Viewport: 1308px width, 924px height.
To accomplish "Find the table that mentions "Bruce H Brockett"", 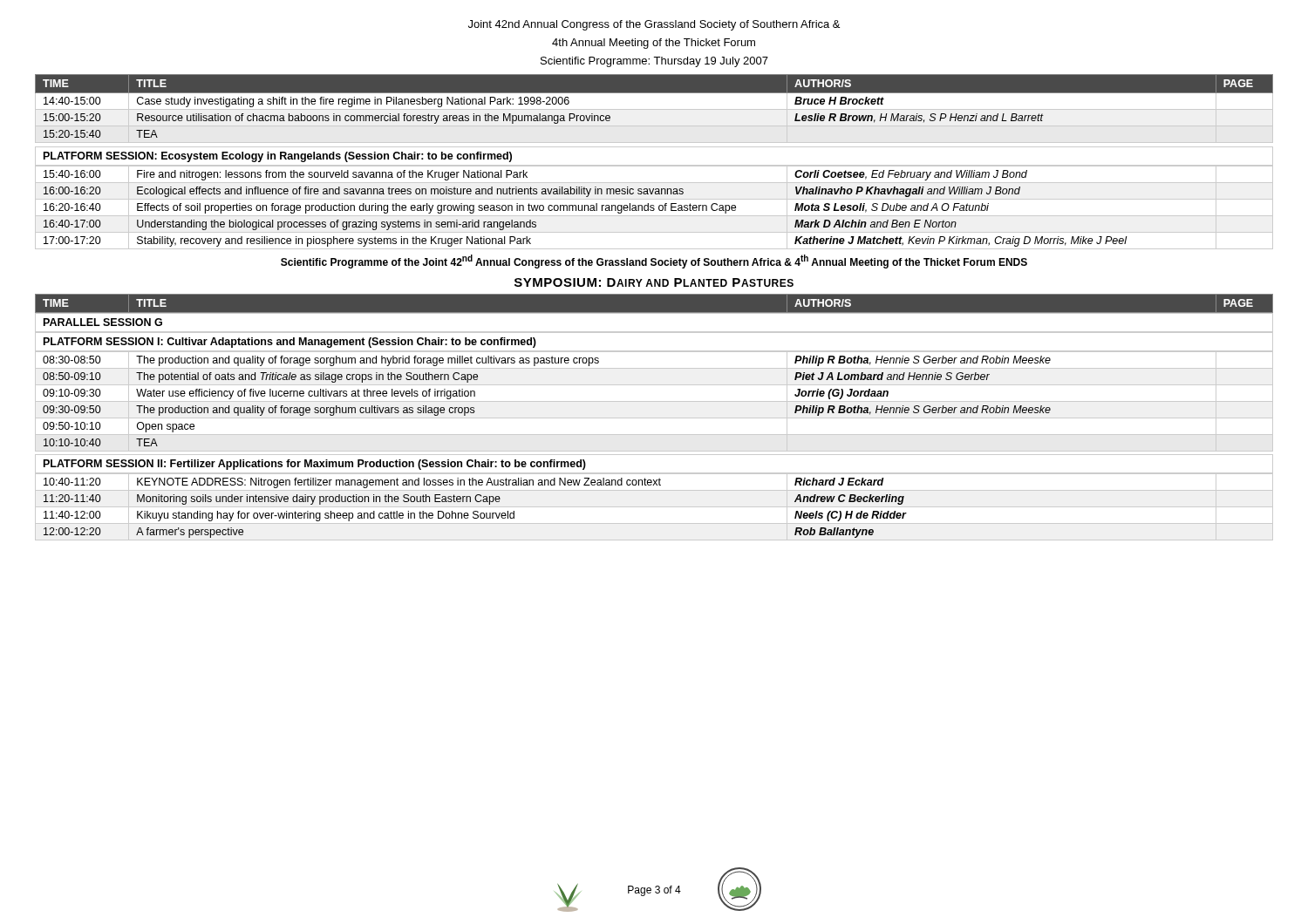I will (x=654, y=109).
